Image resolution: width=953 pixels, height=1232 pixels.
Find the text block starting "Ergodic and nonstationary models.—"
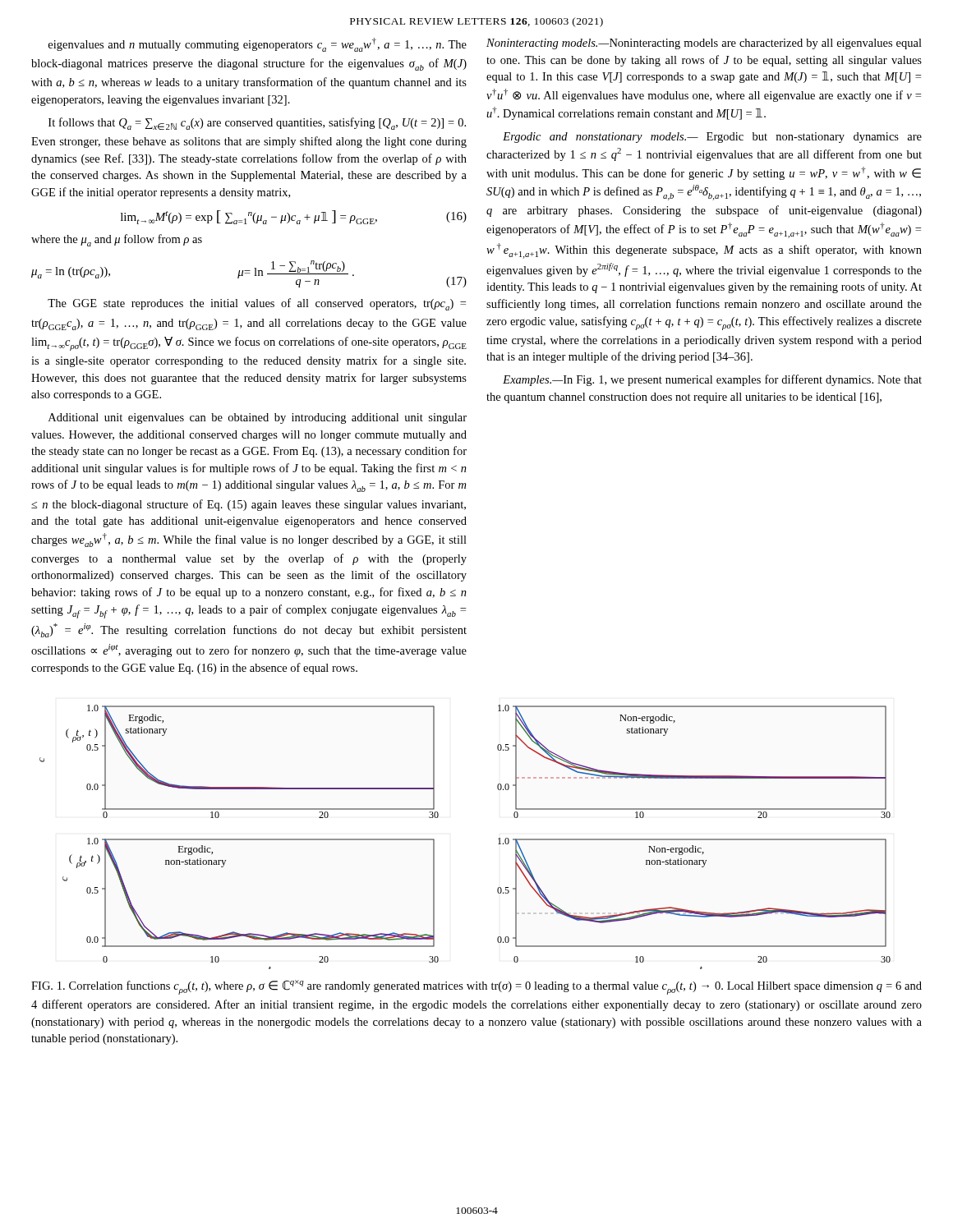(x=704, y=247)
